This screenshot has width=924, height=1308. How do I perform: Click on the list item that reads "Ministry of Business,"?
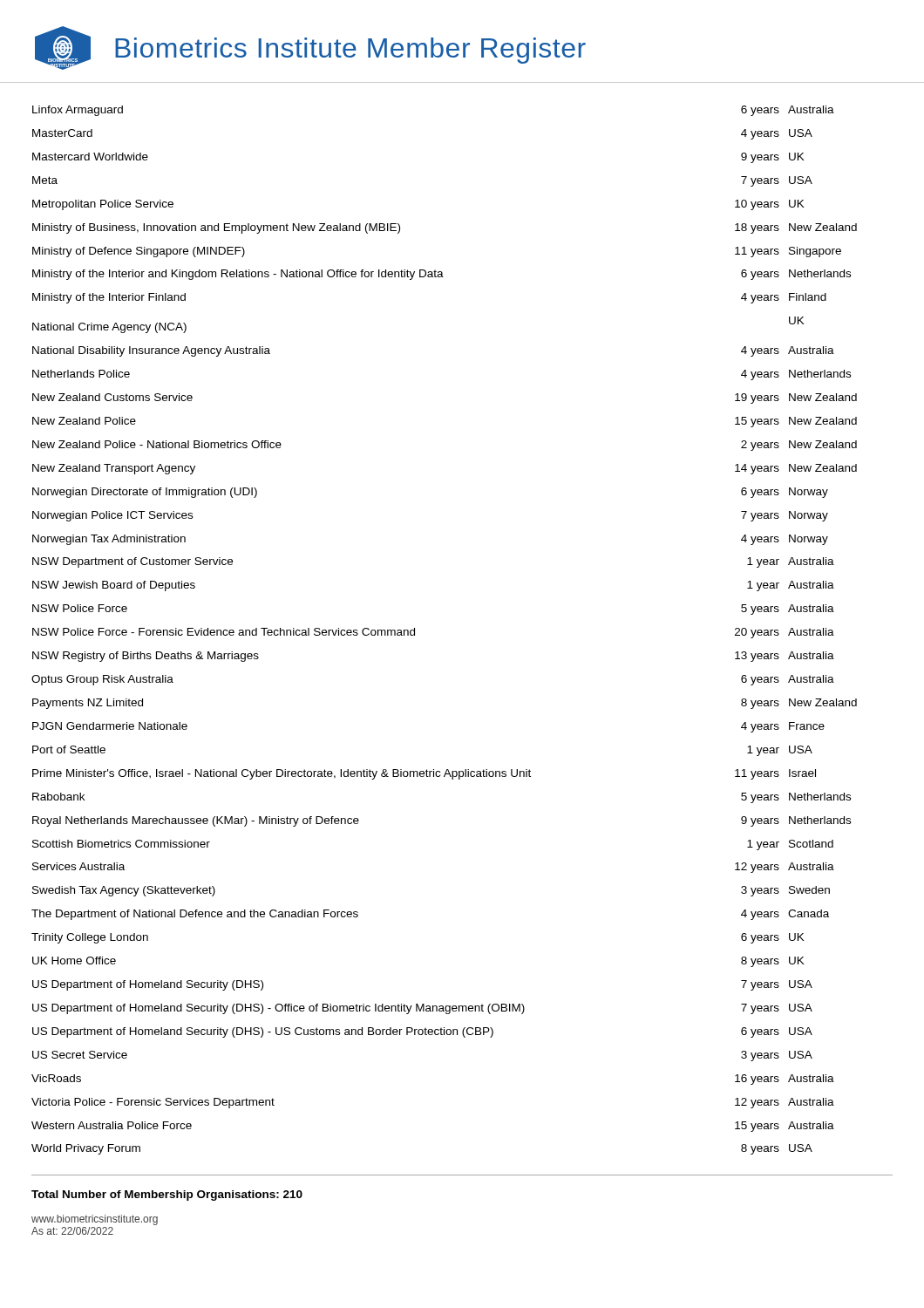tap(215, 228)
